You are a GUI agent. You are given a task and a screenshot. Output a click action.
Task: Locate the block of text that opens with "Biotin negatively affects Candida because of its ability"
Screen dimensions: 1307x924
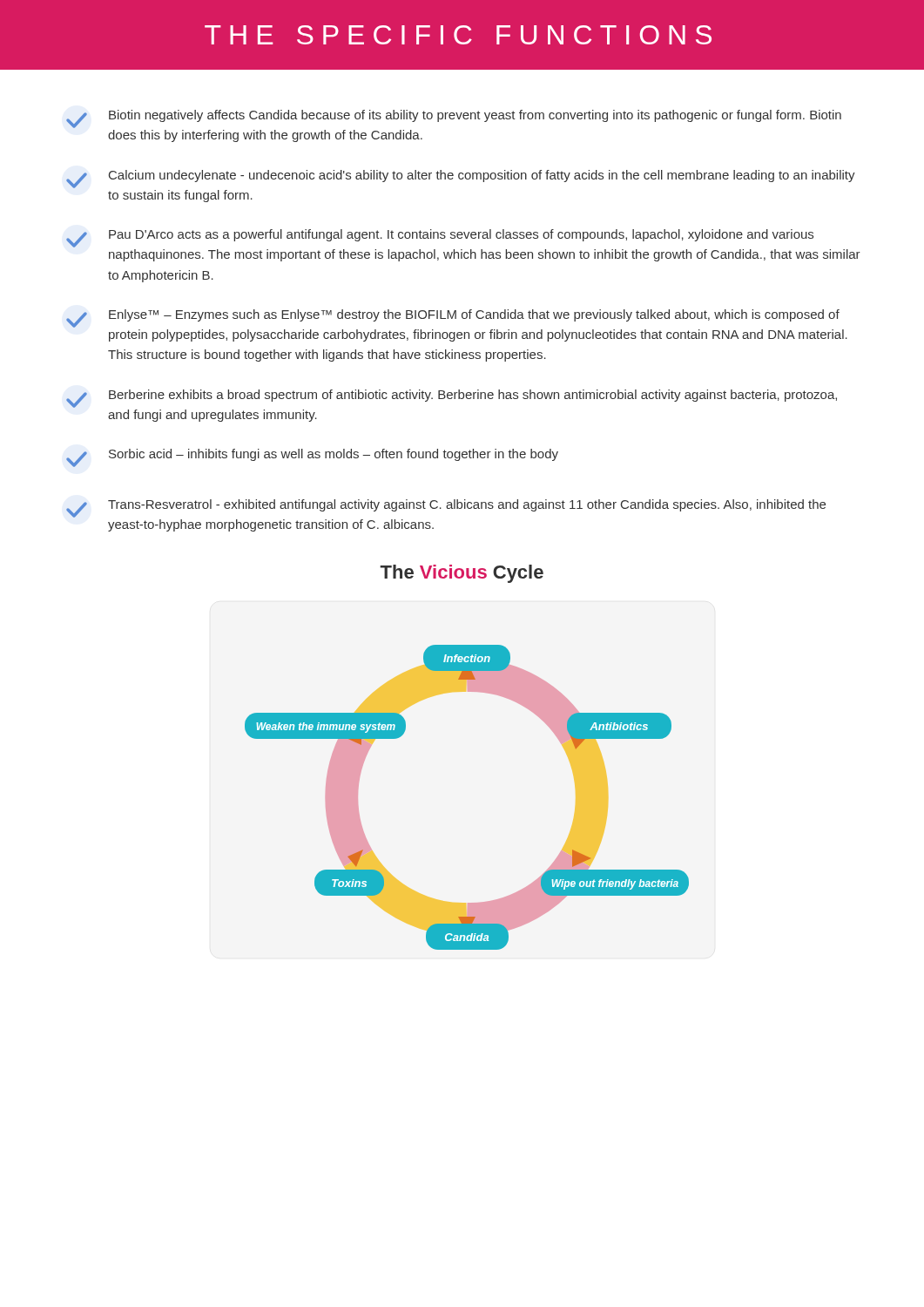(x=462, y=125)
